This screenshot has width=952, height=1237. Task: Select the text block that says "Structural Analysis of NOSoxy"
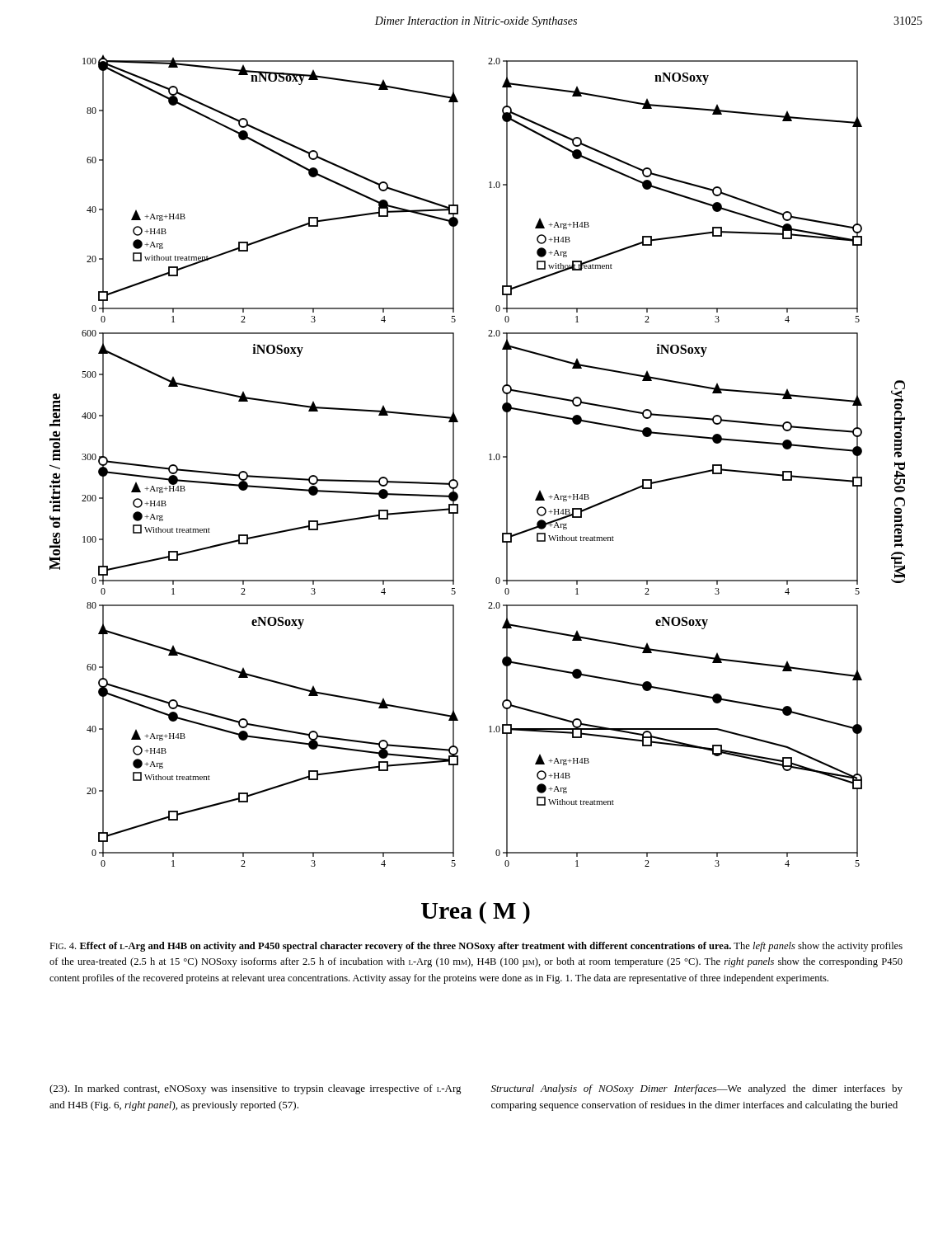[697, 1096]
